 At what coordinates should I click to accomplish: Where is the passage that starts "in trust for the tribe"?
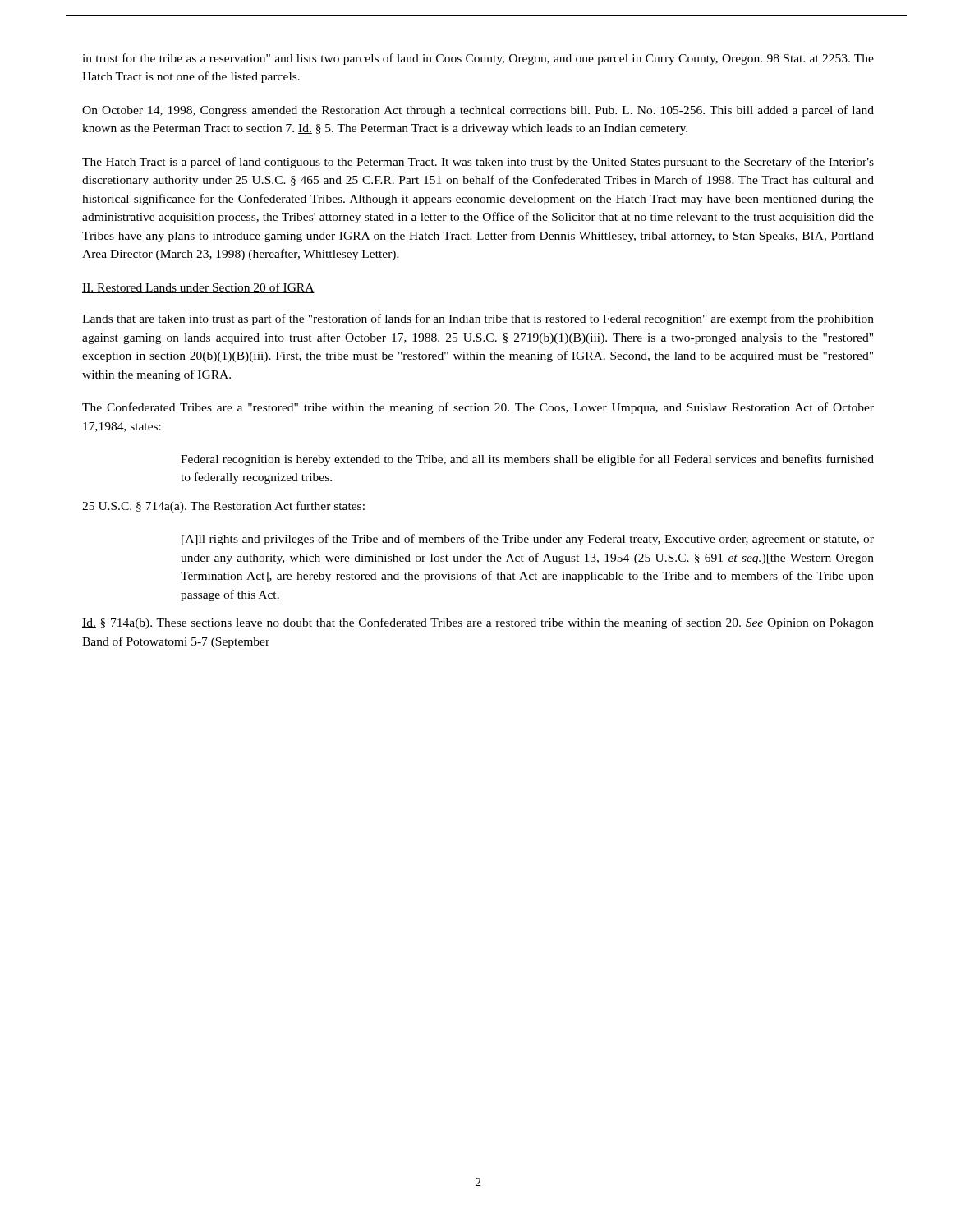478,67
